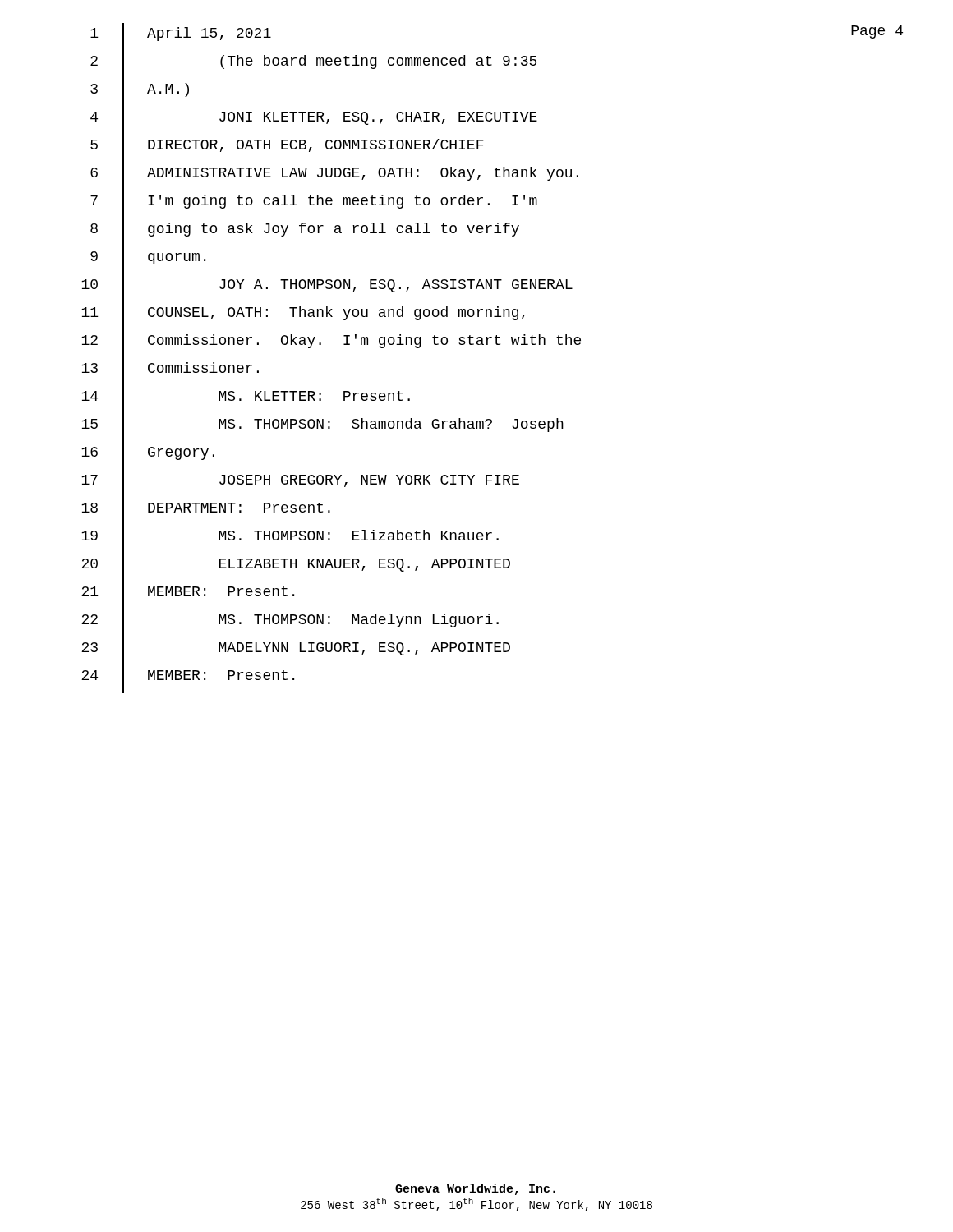The height and width of the screenshot is (1232, 953).
Task: Where is the passage that starts "11 COUNSEL, OATH: Thank"?
Action: point(476,316)
